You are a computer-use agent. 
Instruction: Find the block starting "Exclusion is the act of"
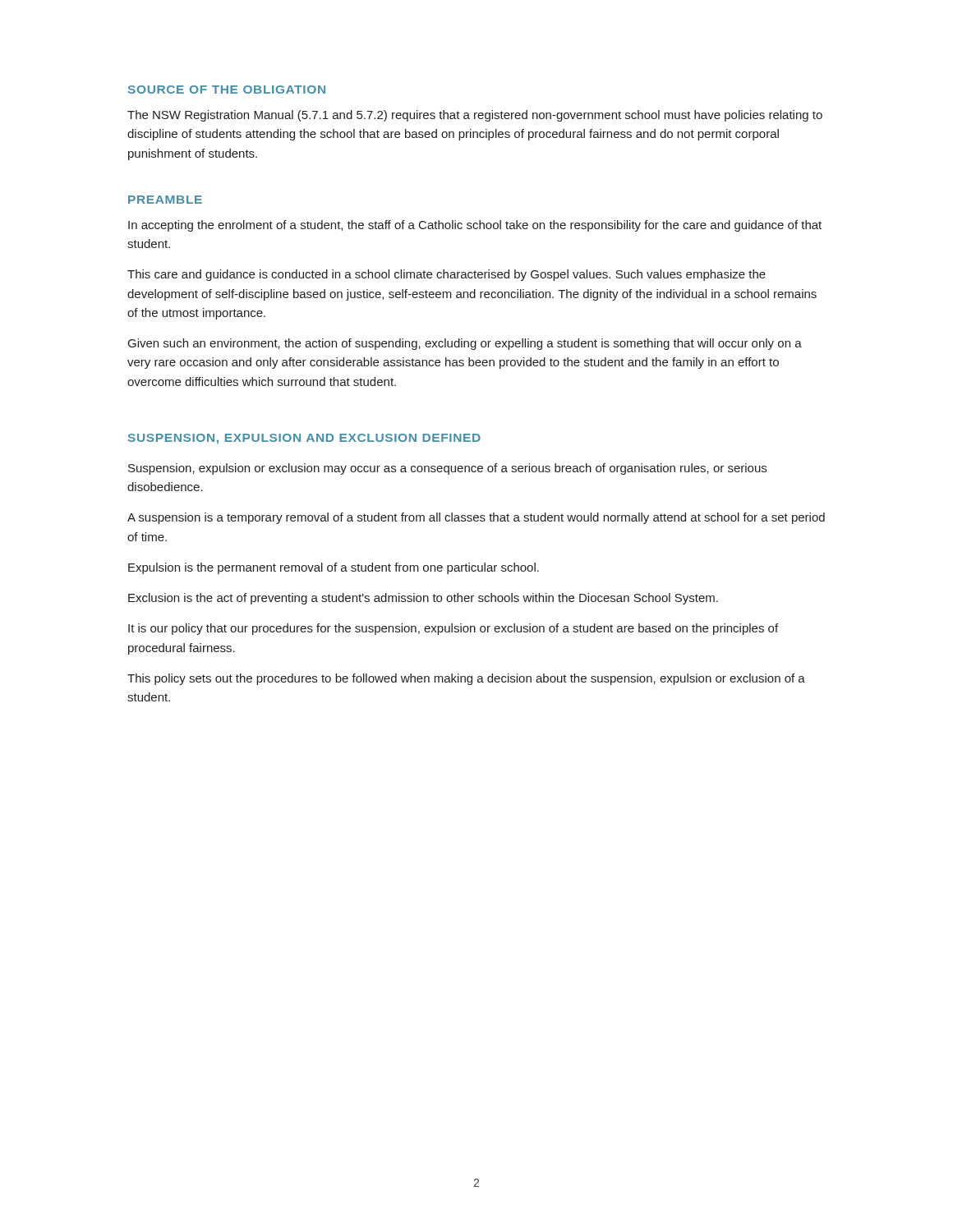423,598
